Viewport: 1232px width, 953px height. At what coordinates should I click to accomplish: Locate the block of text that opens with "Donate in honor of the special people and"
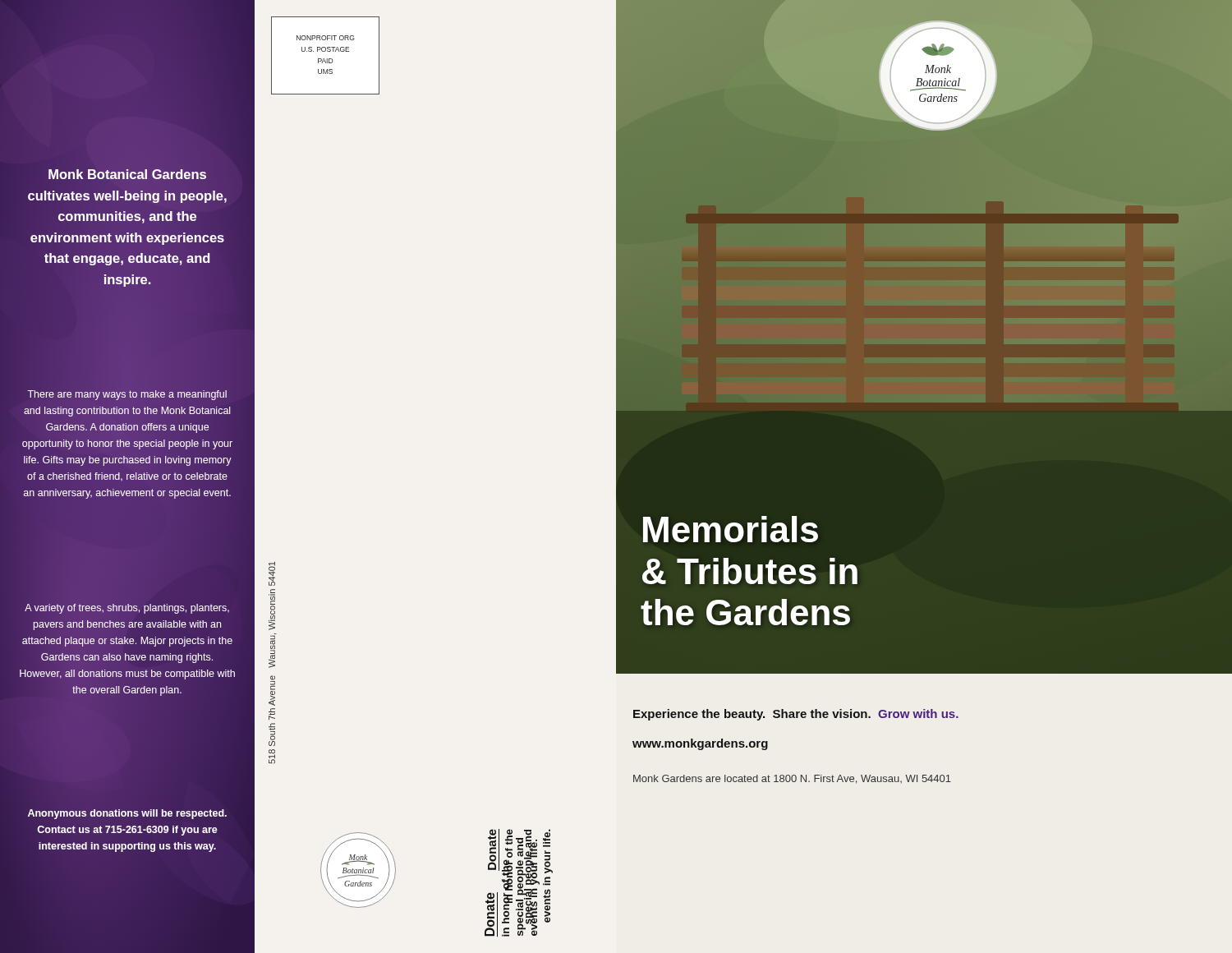coord(511,887)
